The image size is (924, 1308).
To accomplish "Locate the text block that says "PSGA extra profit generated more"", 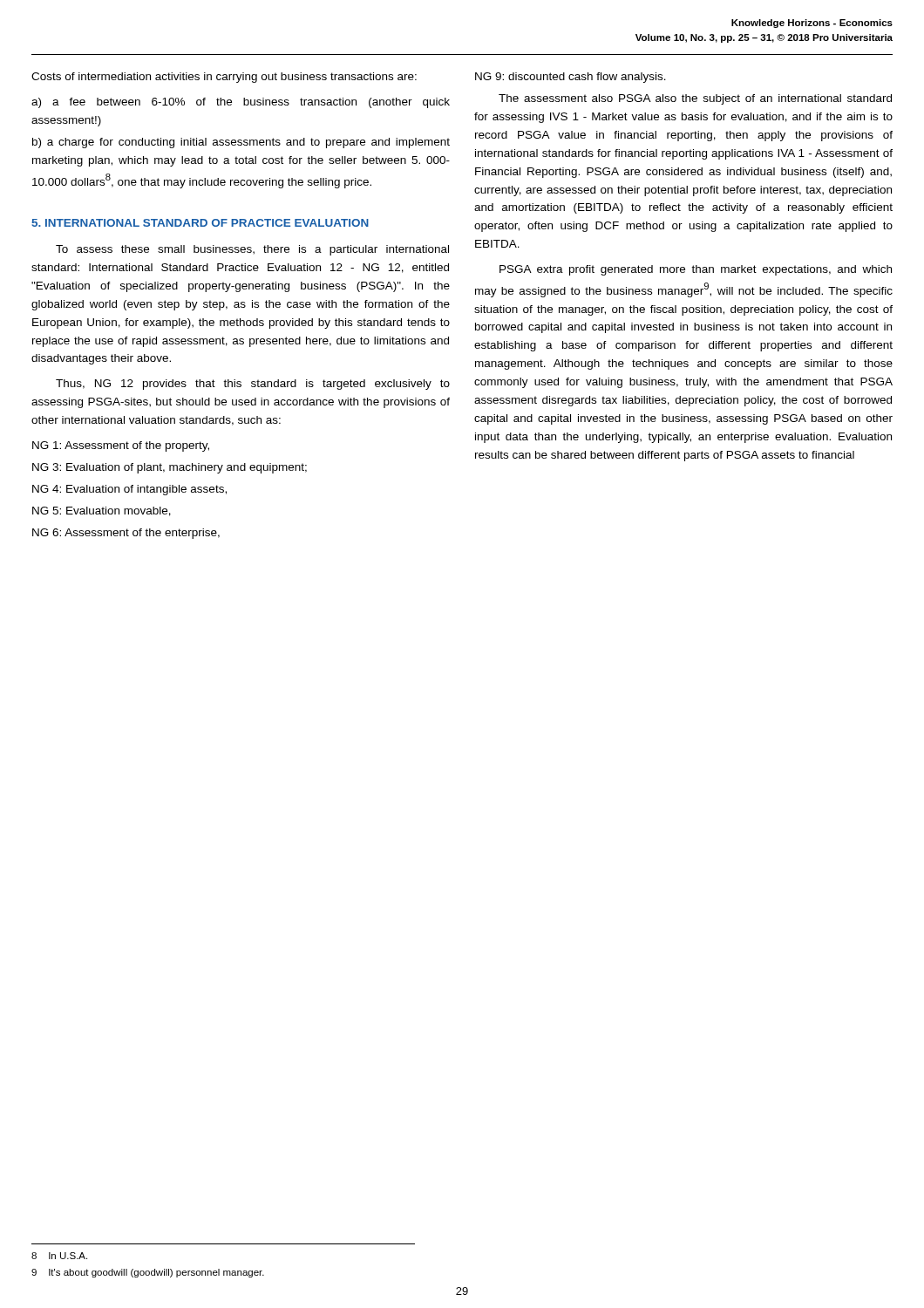I will [683, 362].
